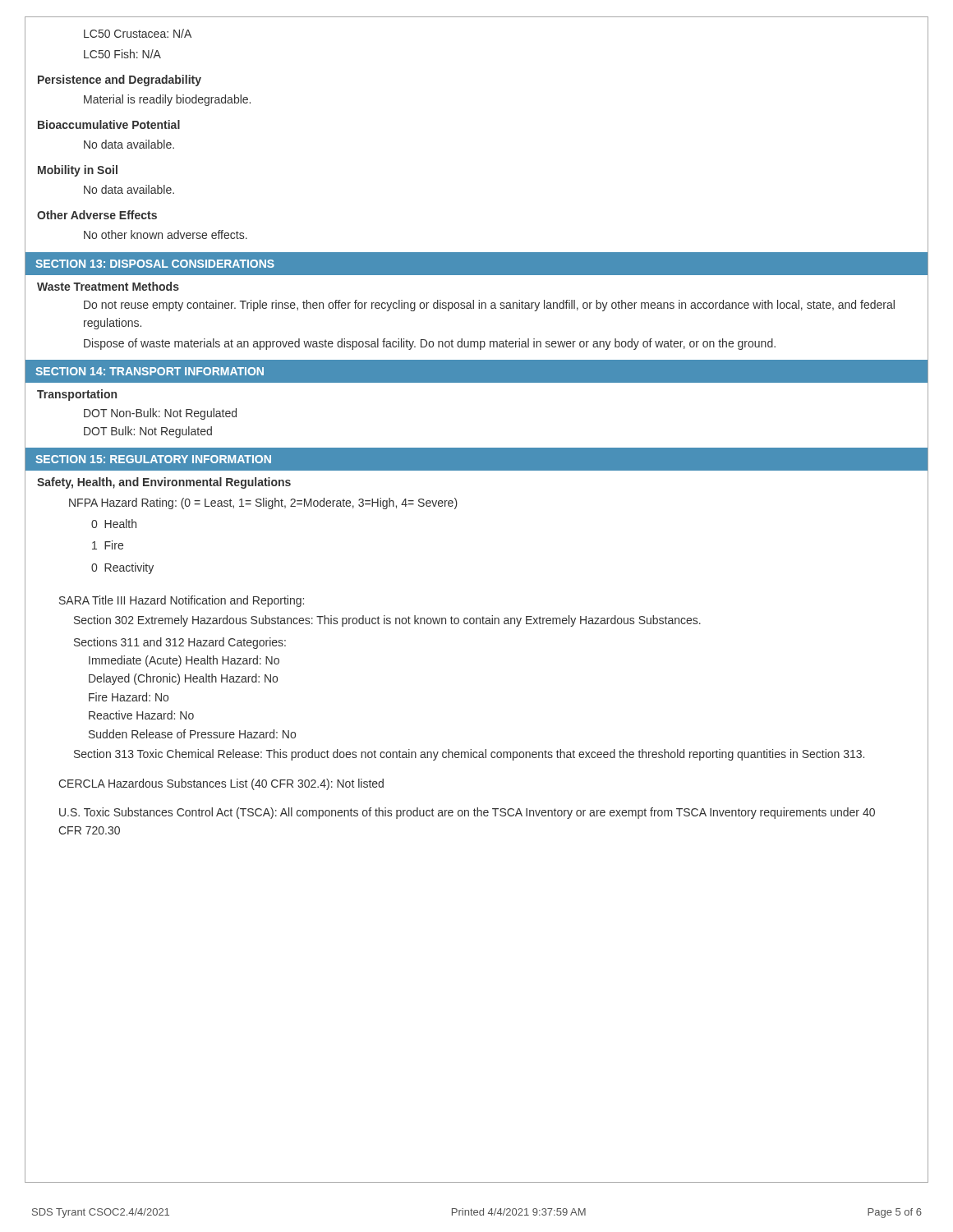Image resolution: width=953 pixels, height=1232 pixels.
Task: Locate the text block that says "Do not reuse empty"
Action: (x=489, y=306)
